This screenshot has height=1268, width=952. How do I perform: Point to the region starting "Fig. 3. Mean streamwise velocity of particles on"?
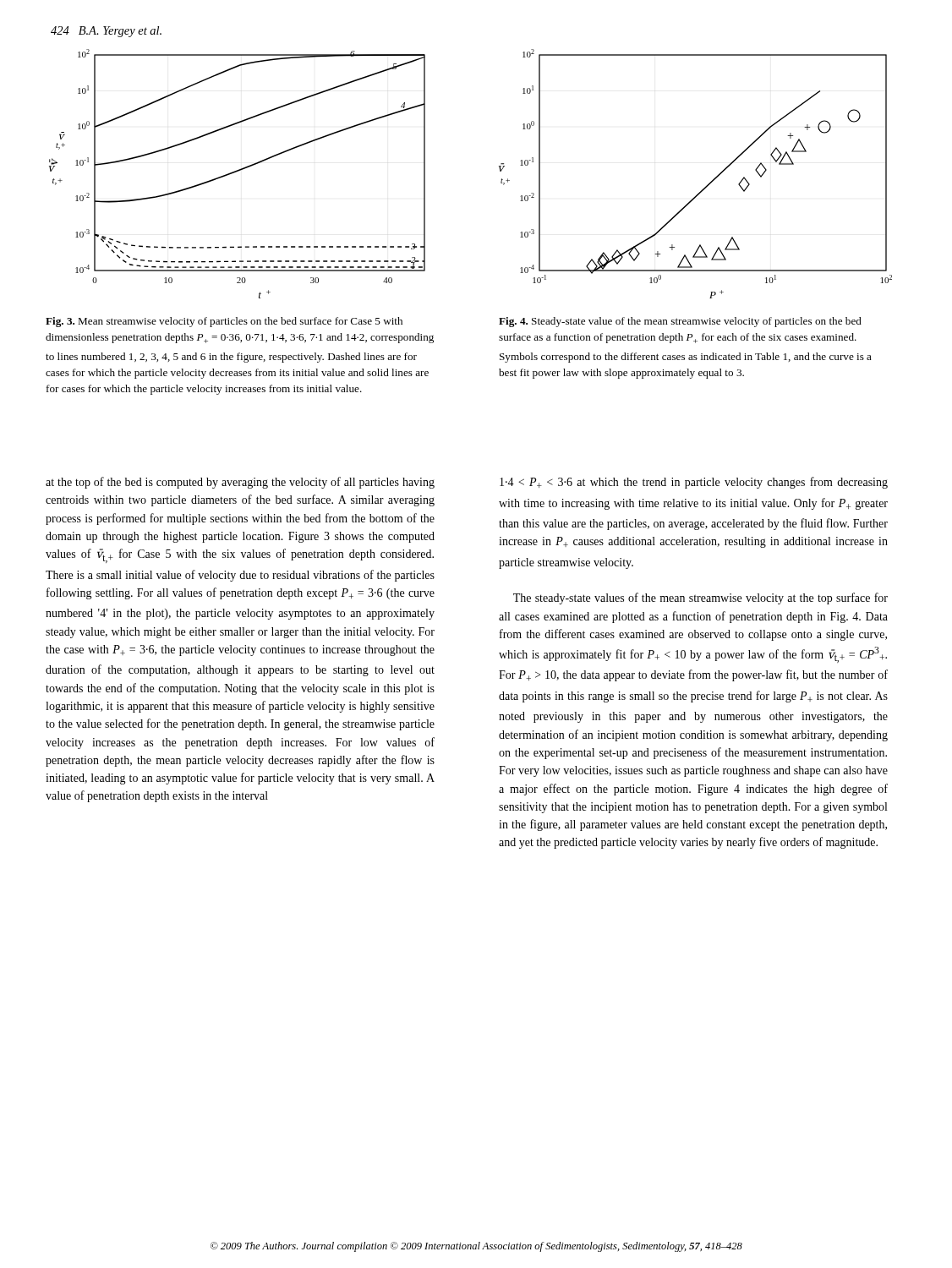point(240,355)
